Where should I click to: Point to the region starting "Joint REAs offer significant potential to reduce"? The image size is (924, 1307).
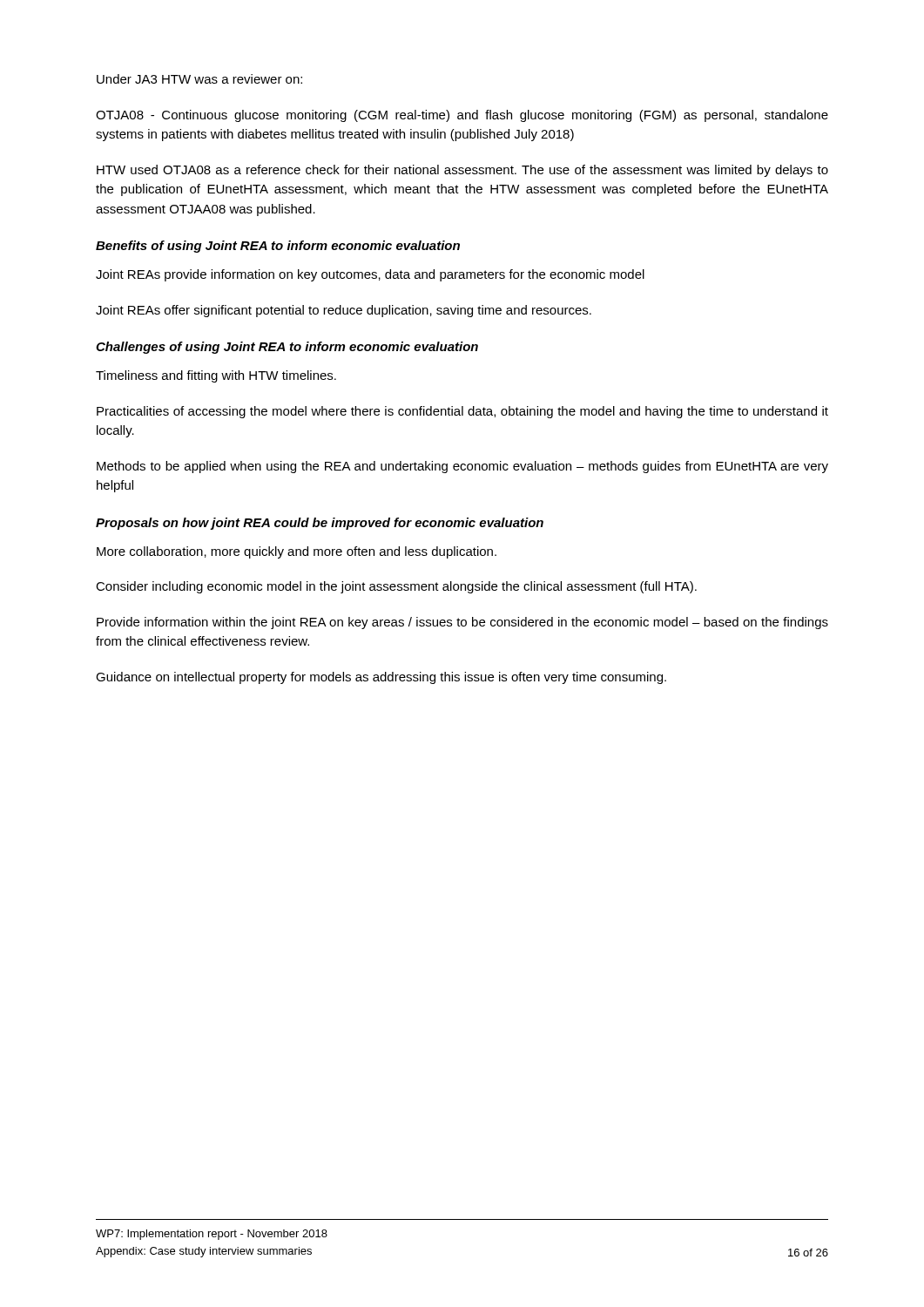[344, 309]
